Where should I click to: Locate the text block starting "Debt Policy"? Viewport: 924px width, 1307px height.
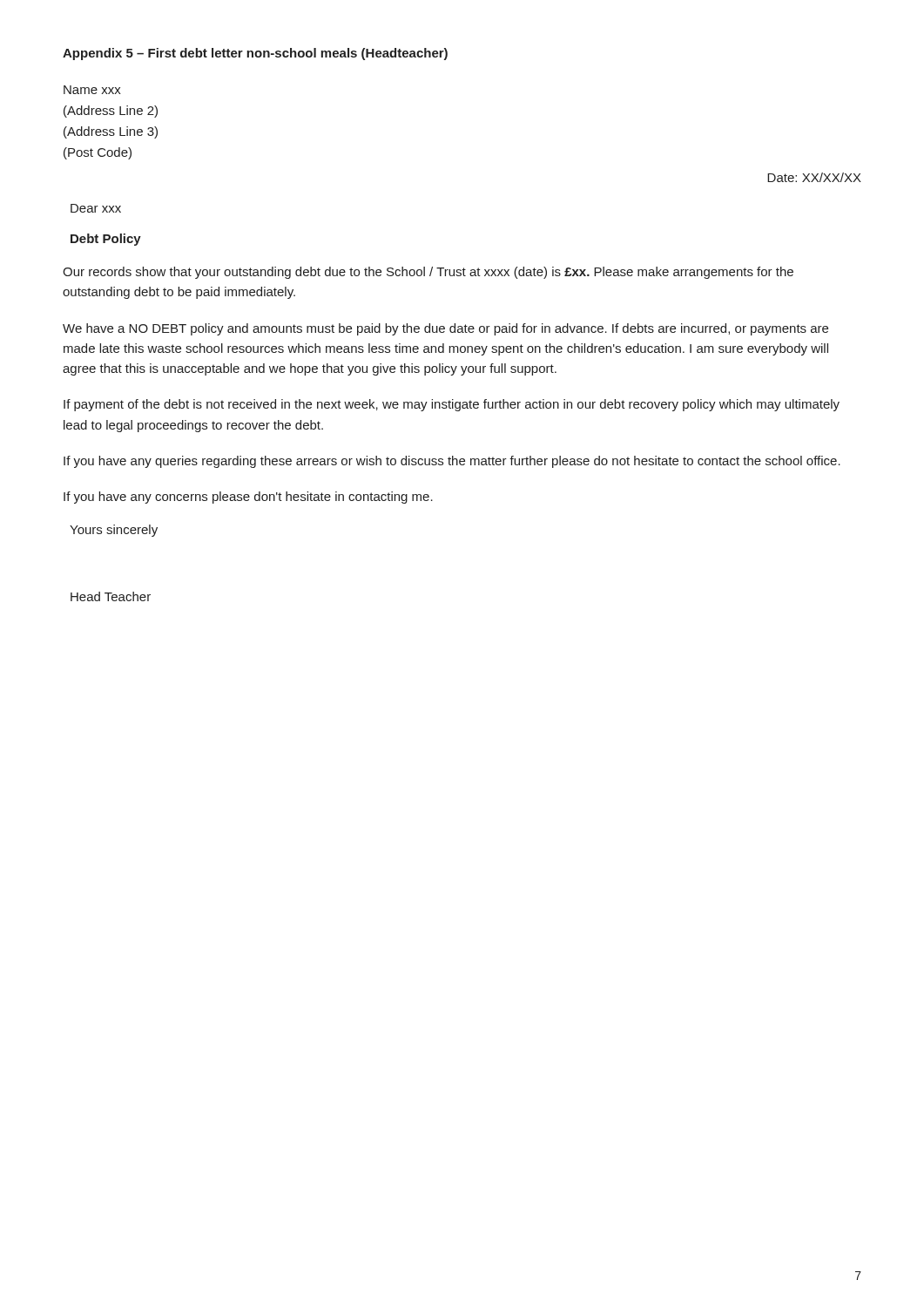coord(105,238)
